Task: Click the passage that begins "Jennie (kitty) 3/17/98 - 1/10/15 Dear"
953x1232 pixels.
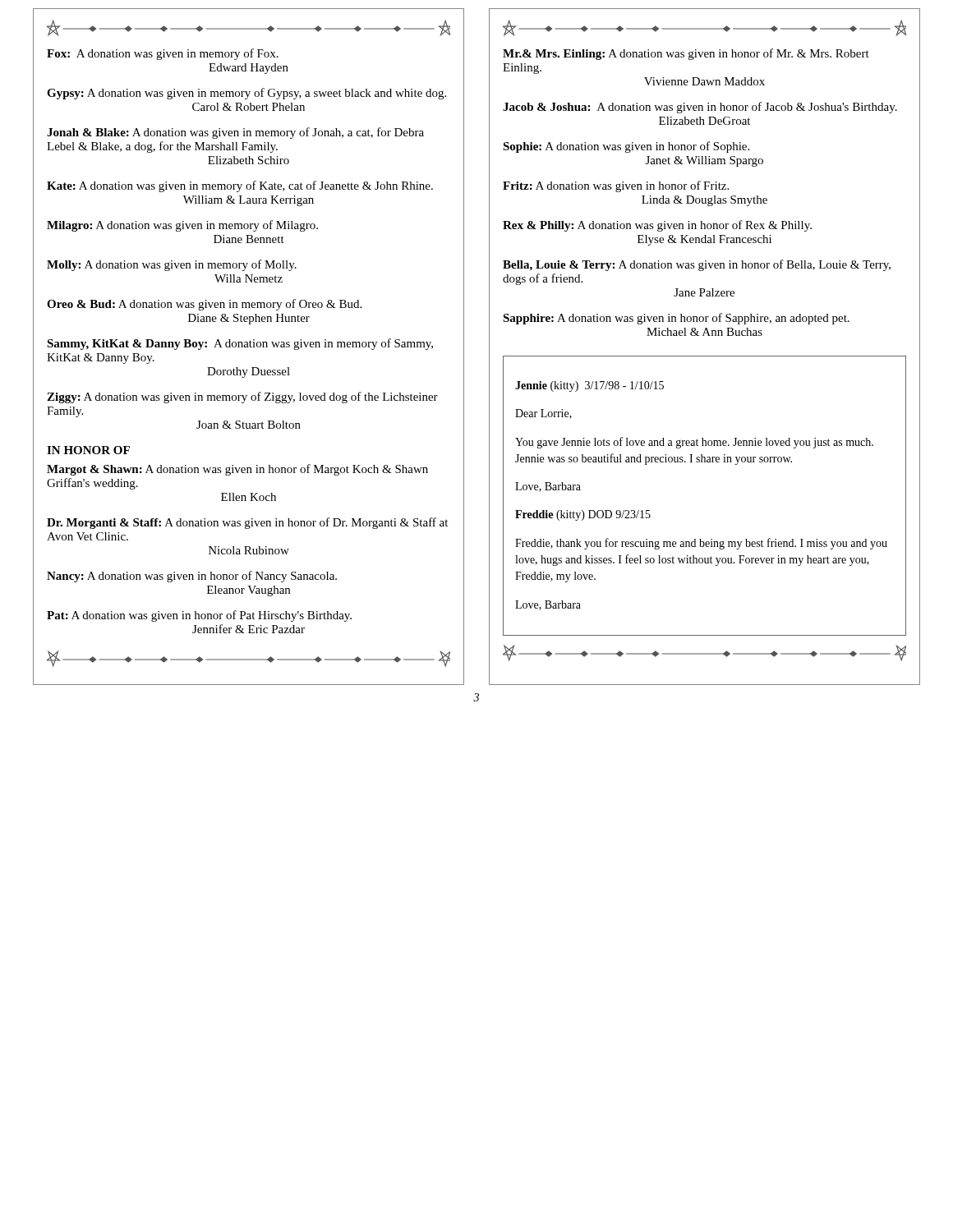Action: point(704,437)
